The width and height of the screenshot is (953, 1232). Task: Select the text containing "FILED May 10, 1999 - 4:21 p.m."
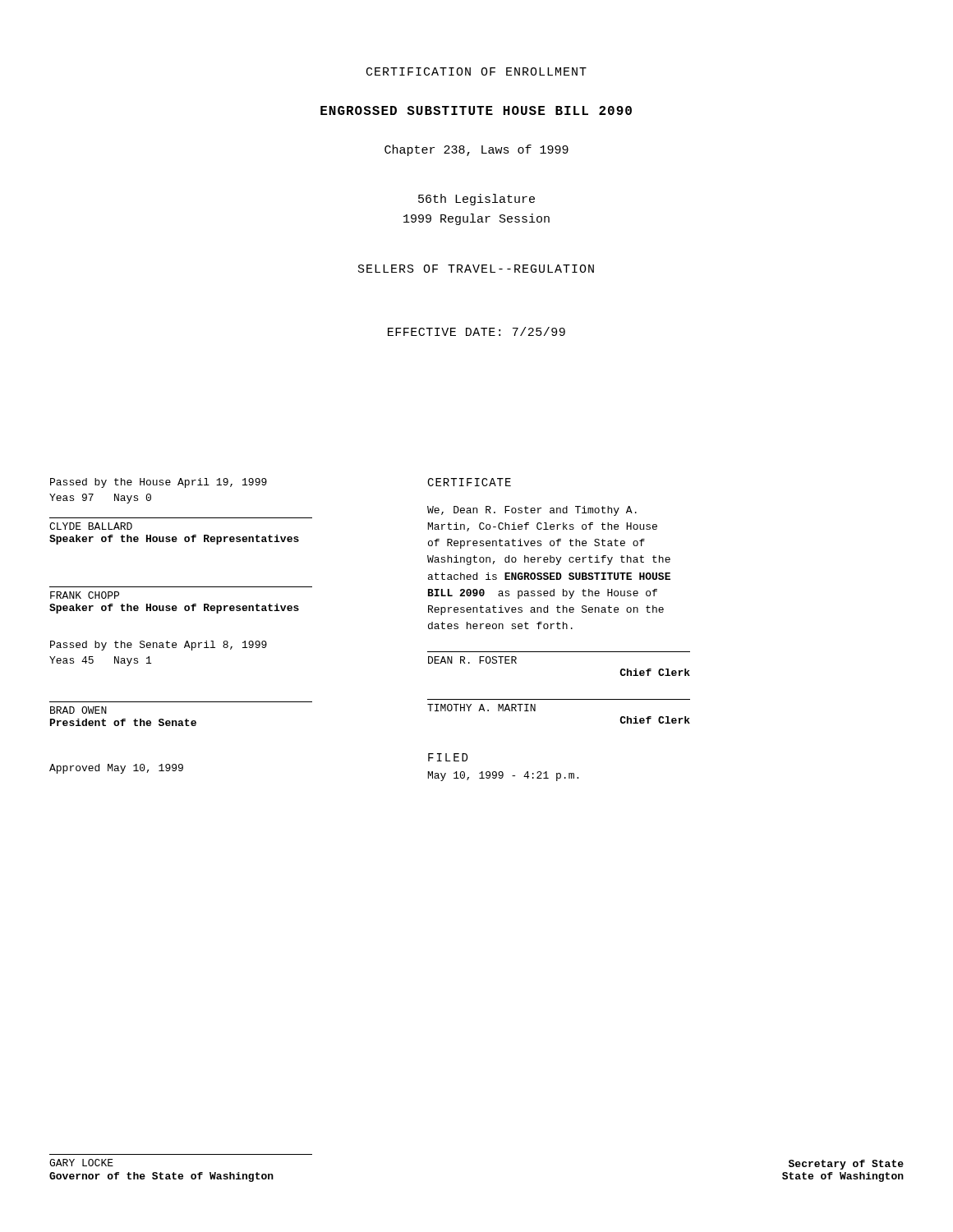point(448,757)
